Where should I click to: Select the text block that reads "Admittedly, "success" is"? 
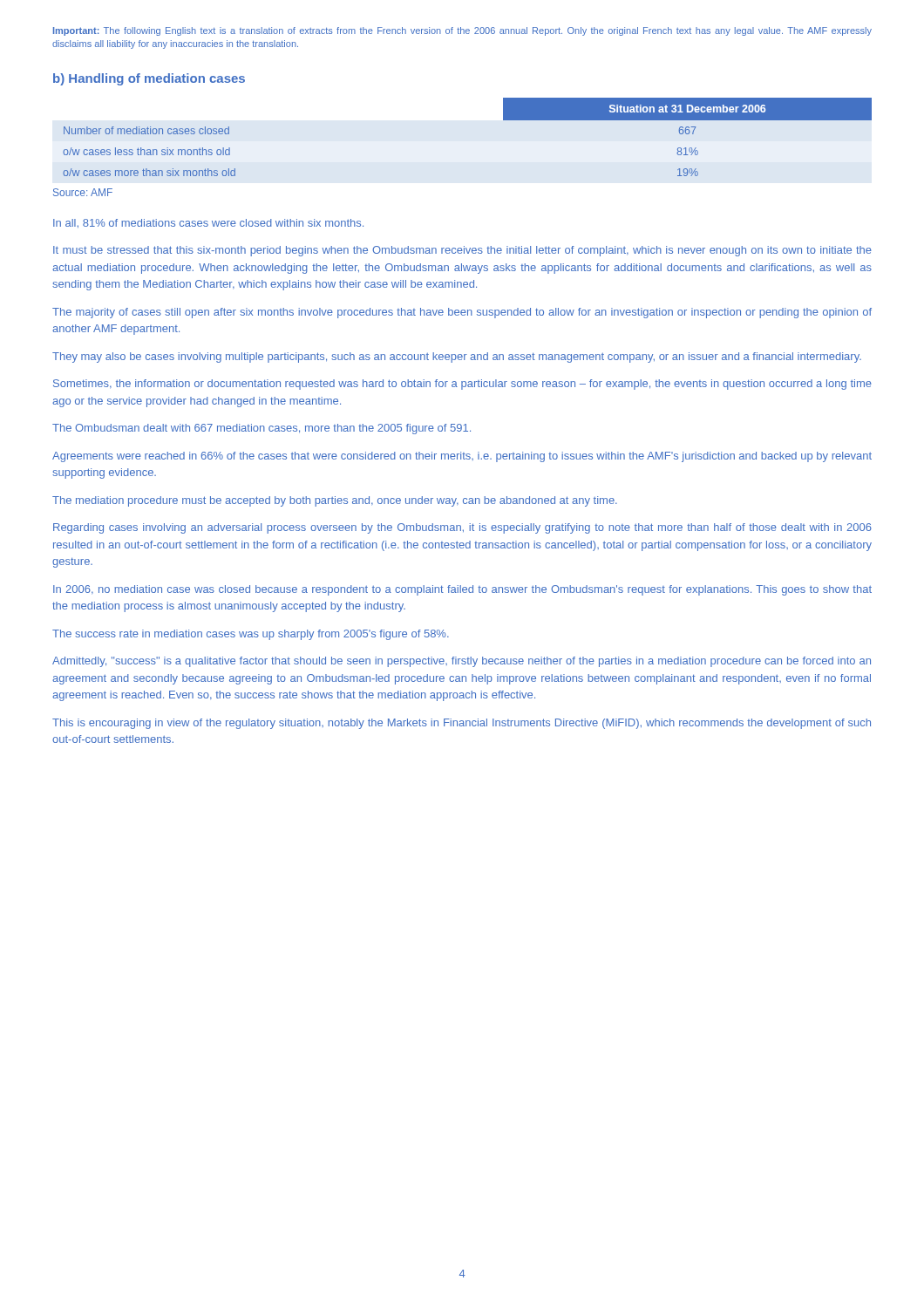pos(462,678)
